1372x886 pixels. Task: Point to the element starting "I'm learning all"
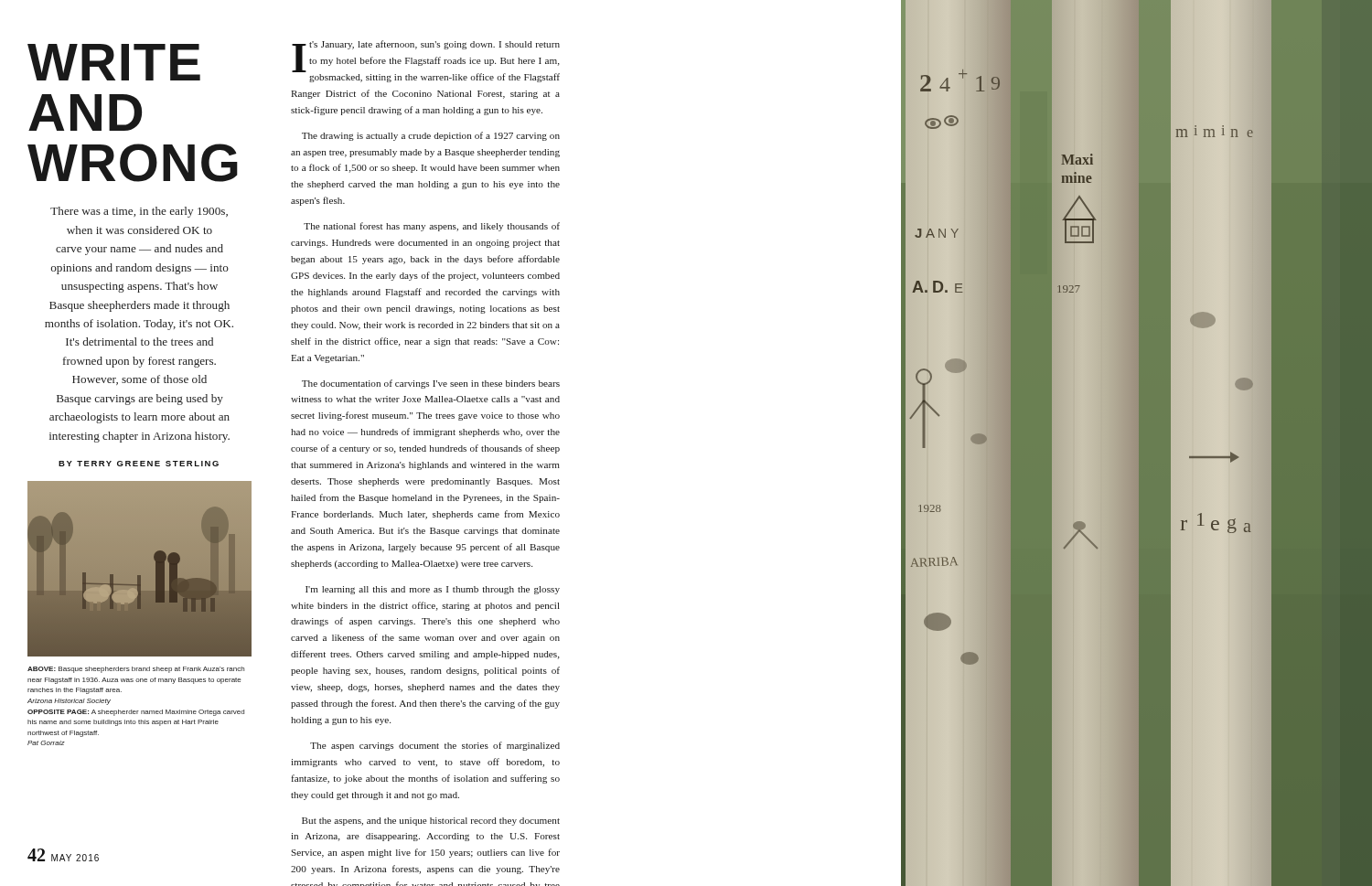point(425,654)
